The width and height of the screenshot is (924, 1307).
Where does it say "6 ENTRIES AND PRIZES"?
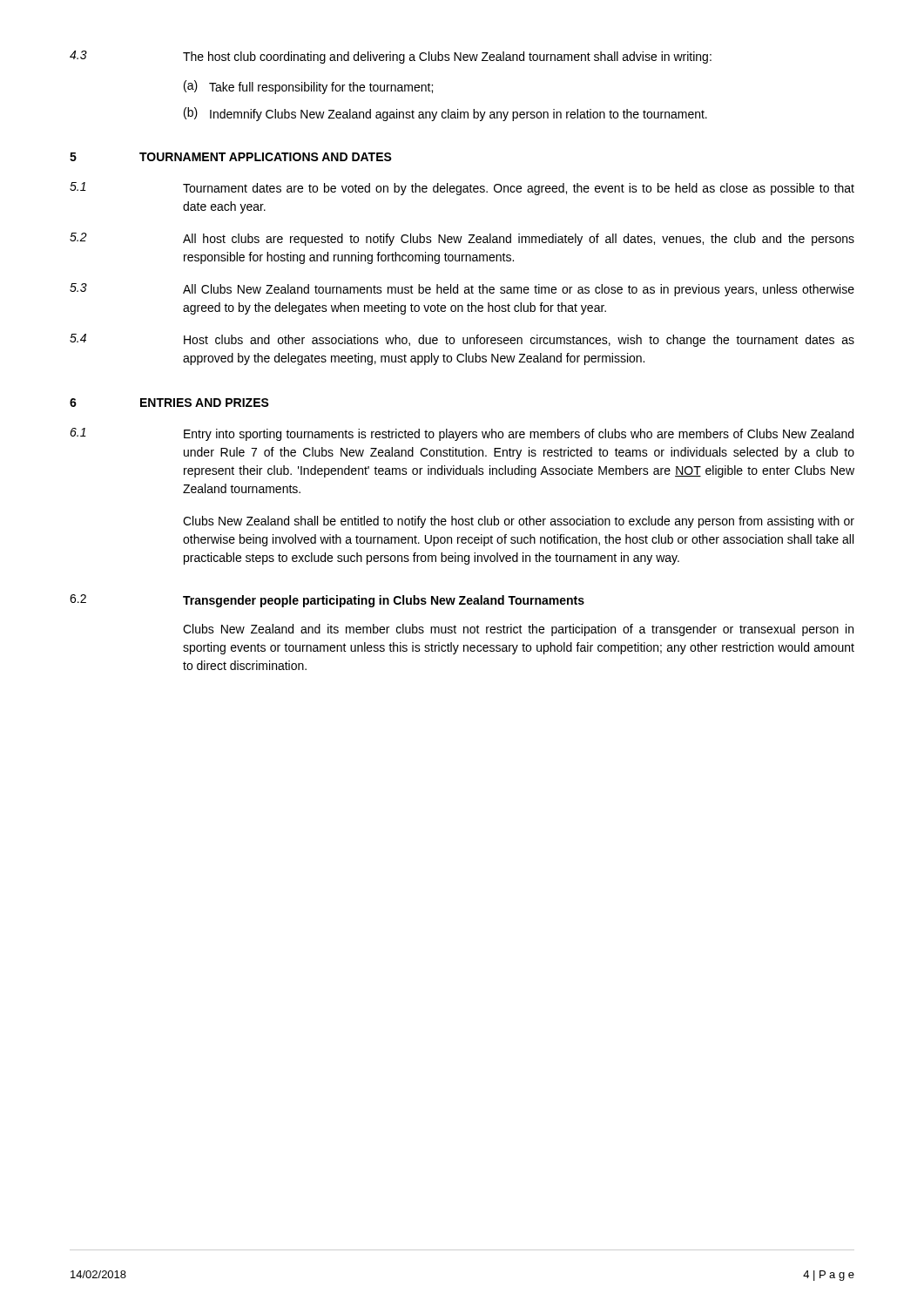point(169,403)
